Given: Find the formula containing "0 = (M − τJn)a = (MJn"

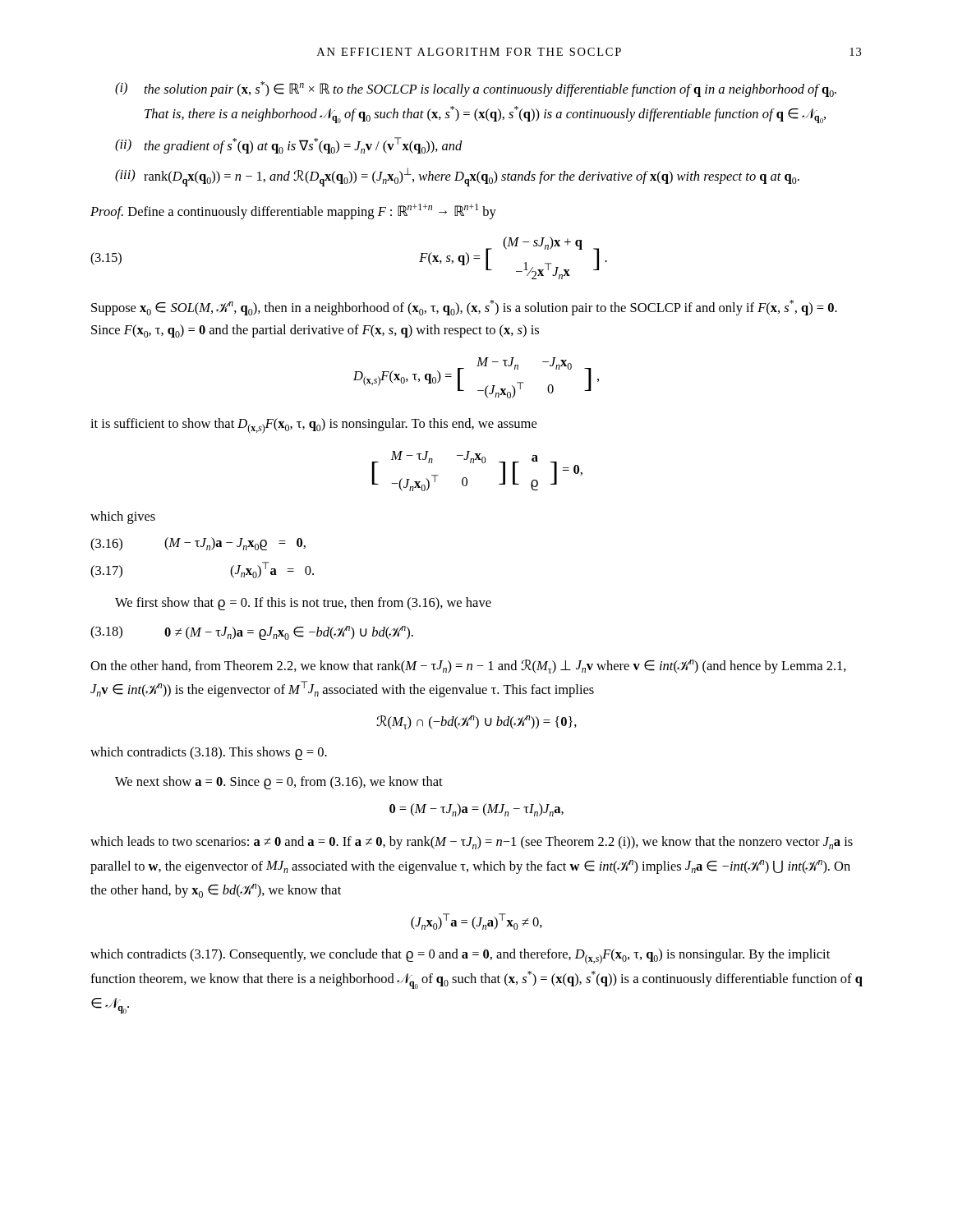Looking at the screenshot, I should 476,810.
